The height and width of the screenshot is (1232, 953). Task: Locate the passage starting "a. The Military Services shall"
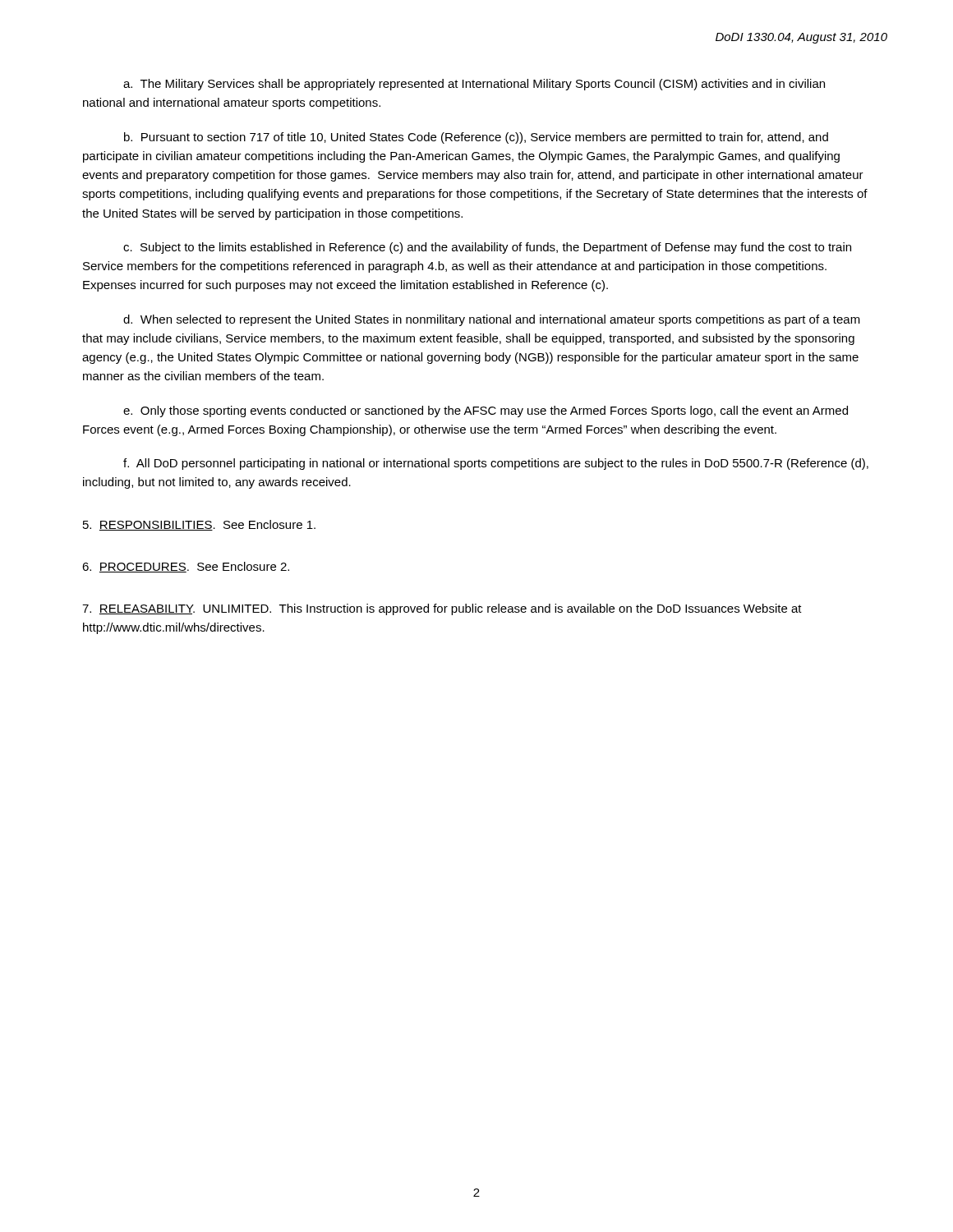click(454, 93)
